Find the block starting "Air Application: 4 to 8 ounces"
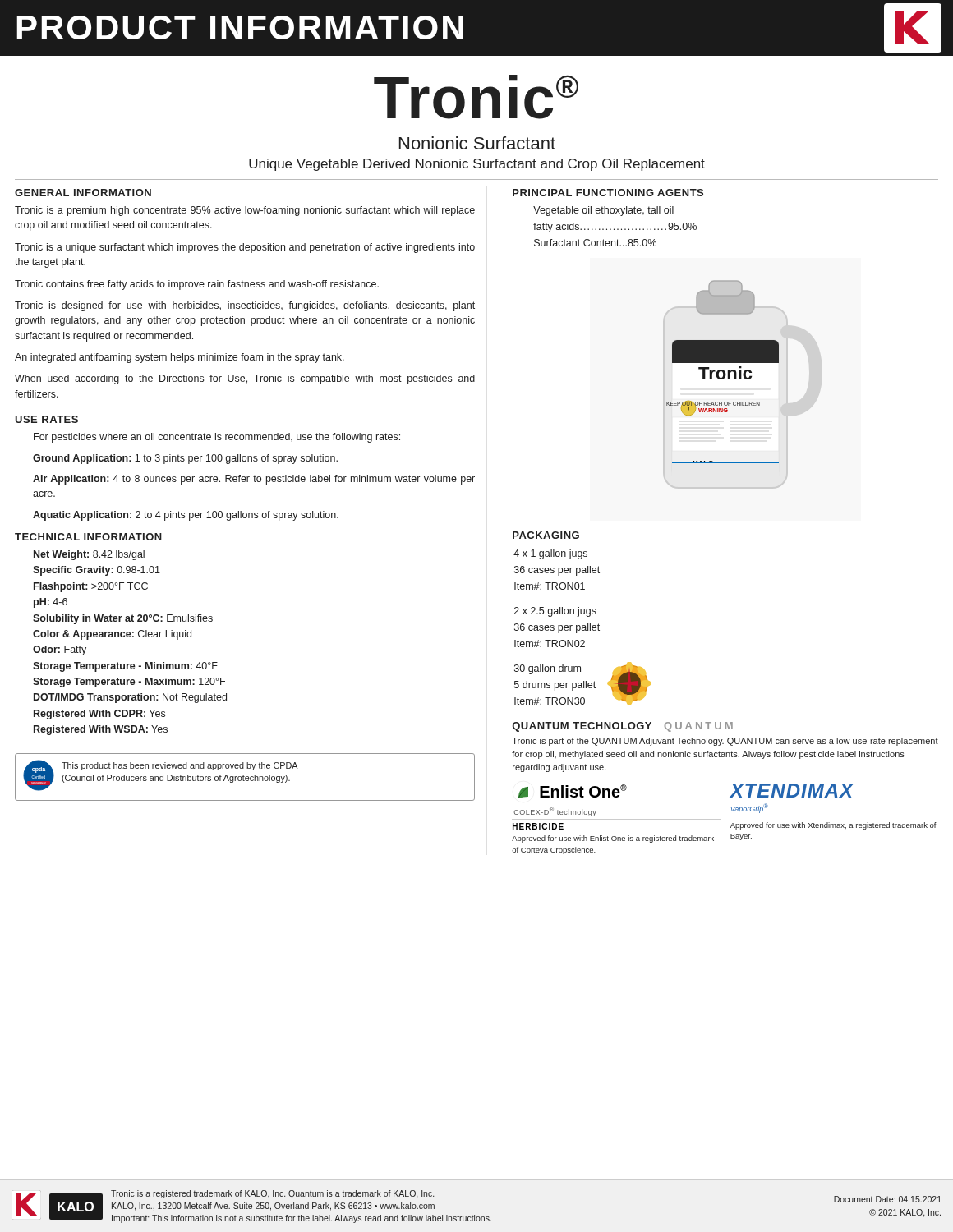The image size is (953, 1232). [x=254, y=486]
